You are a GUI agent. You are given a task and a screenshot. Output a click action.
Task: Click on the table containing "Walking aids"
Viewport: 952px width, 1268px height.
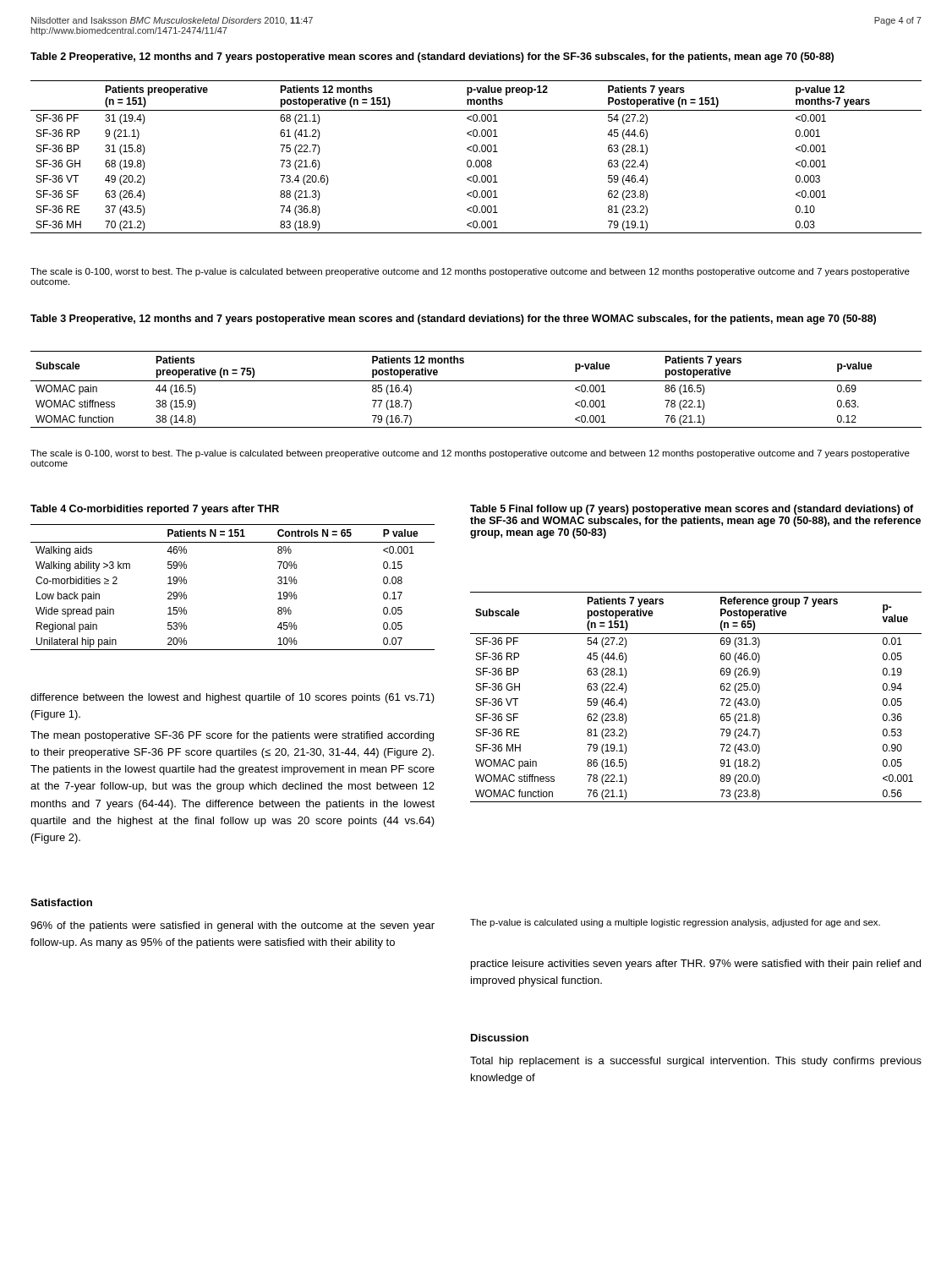point(233,587)
